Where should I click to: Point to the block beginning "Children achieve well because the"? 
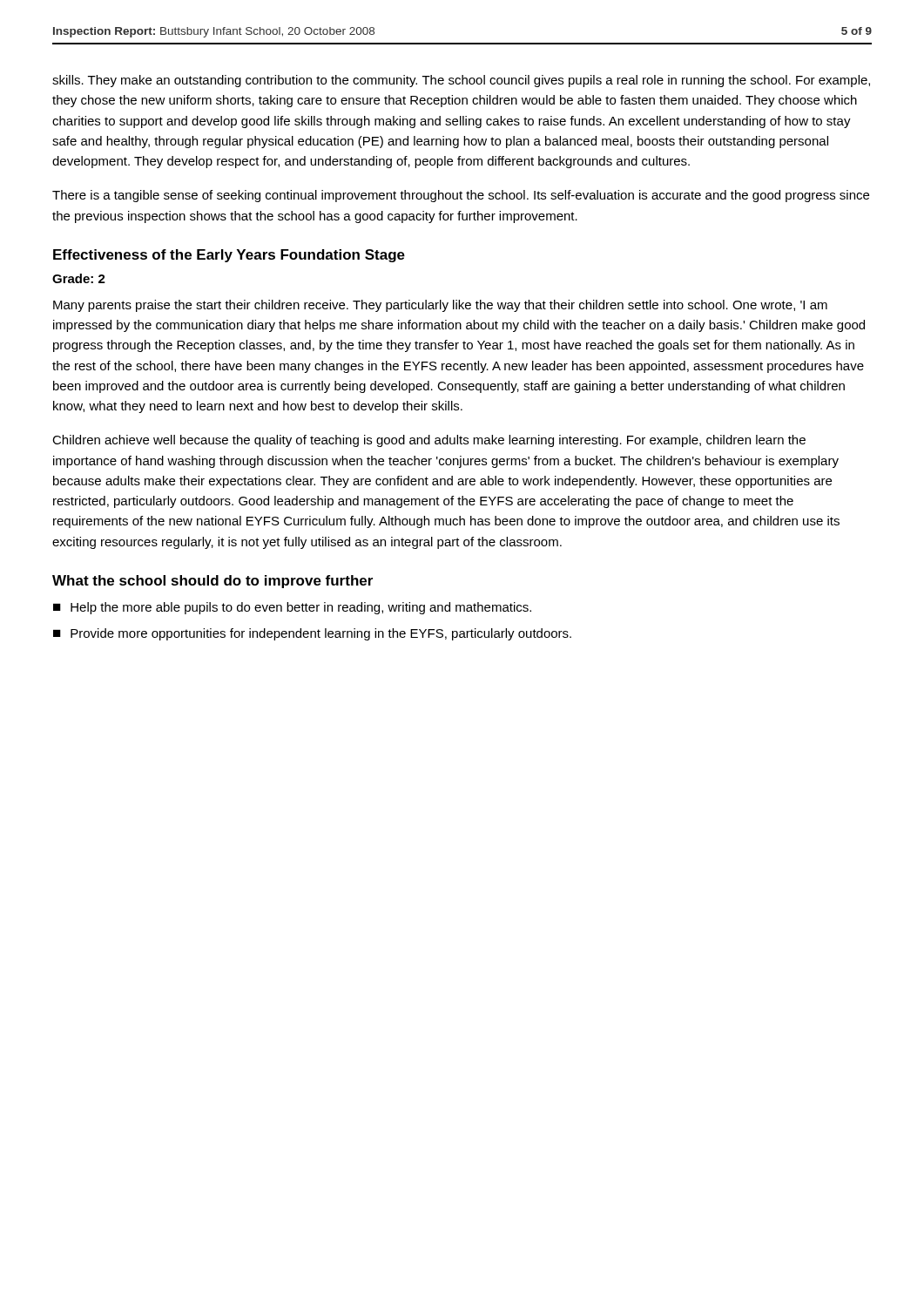pyautogui.click(x=446, y=490)
